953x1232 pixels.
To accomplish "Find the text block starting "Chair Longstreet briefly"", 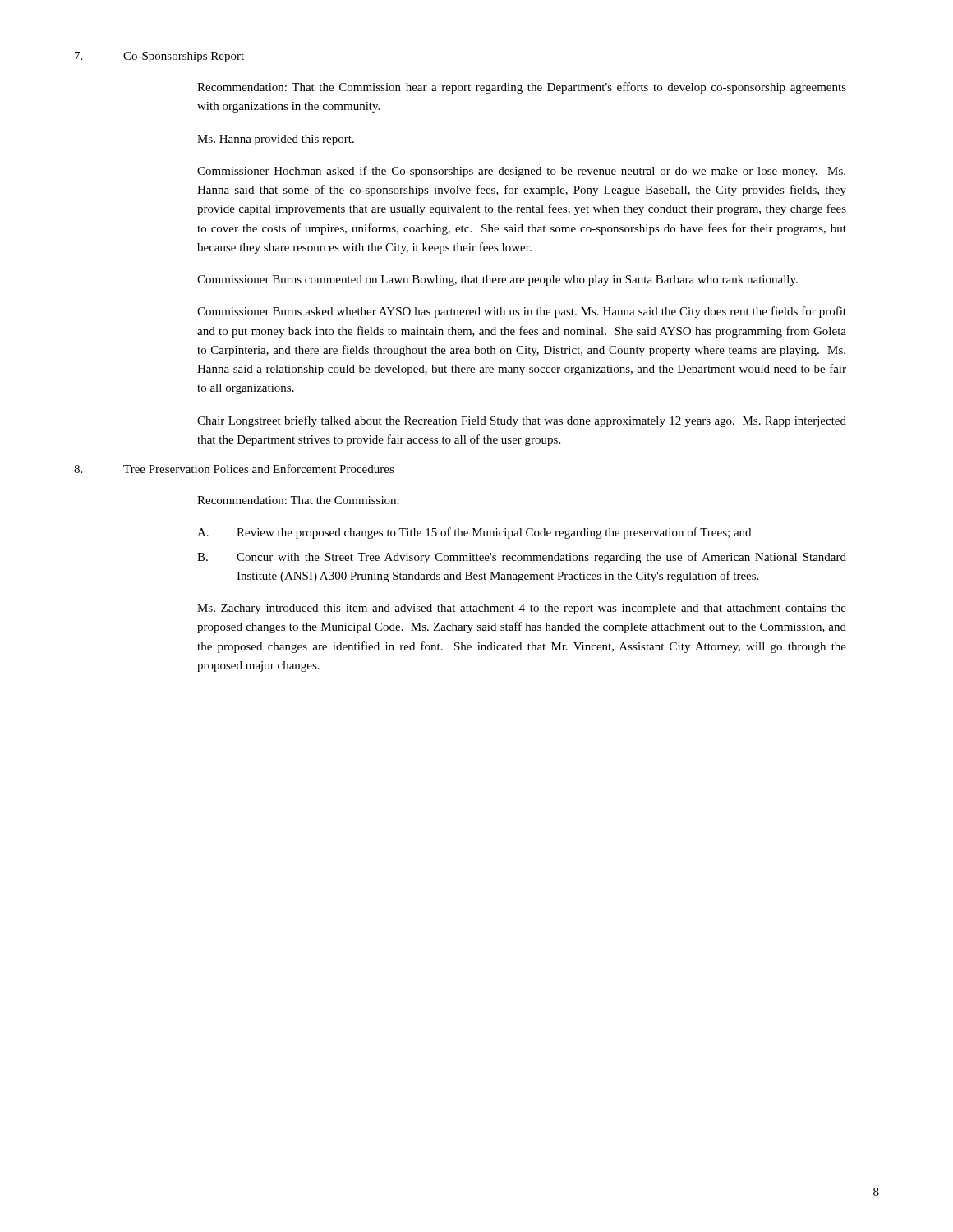I will (x=522, y=430).
